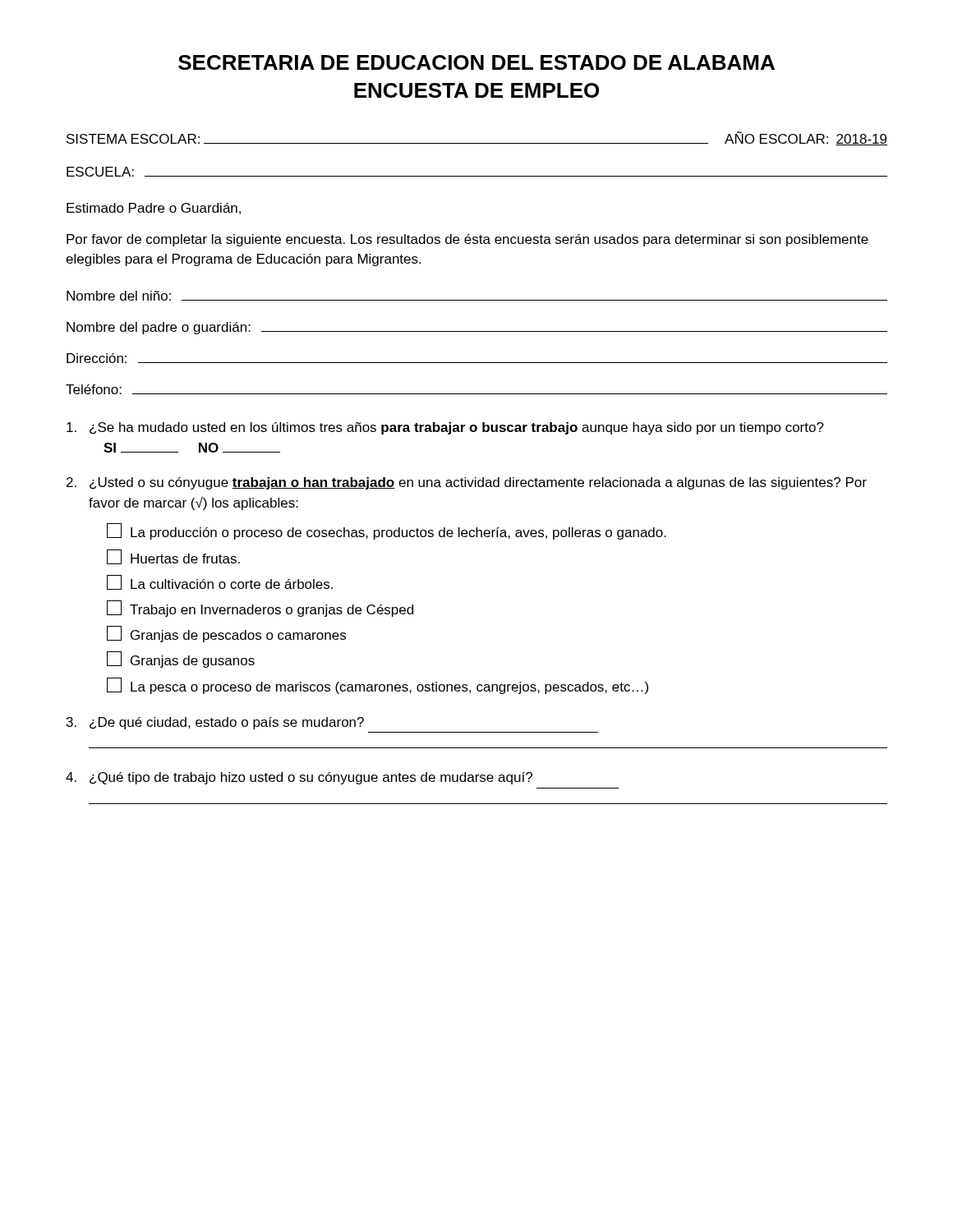
Task: Navigate to the text block starting "Estimado Padre o Guardián,"
Action: (x=154, y=208)
